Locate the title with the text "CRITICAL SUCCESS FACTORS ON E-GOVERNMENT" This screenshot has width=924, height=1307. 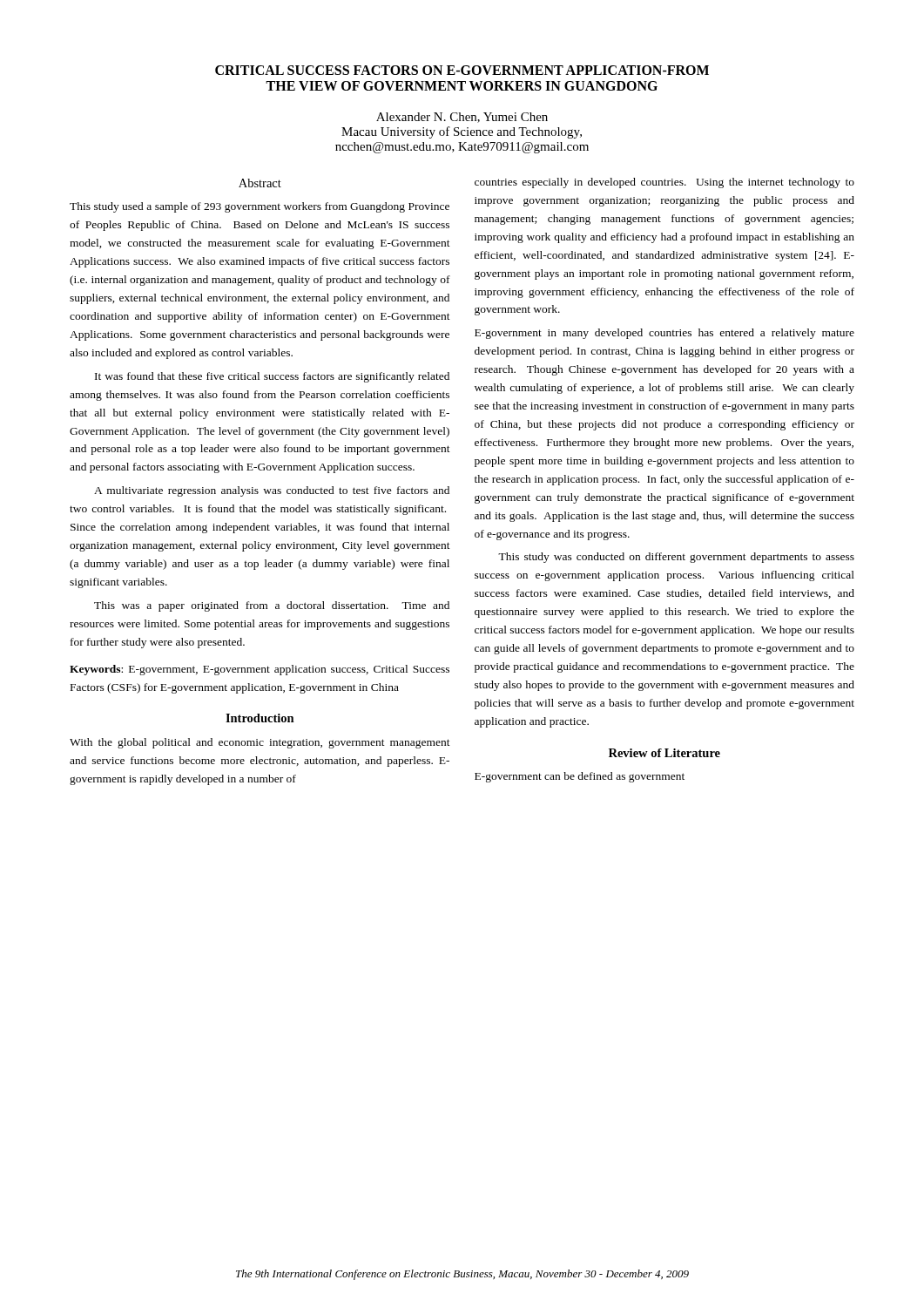(x=462, y=78)
